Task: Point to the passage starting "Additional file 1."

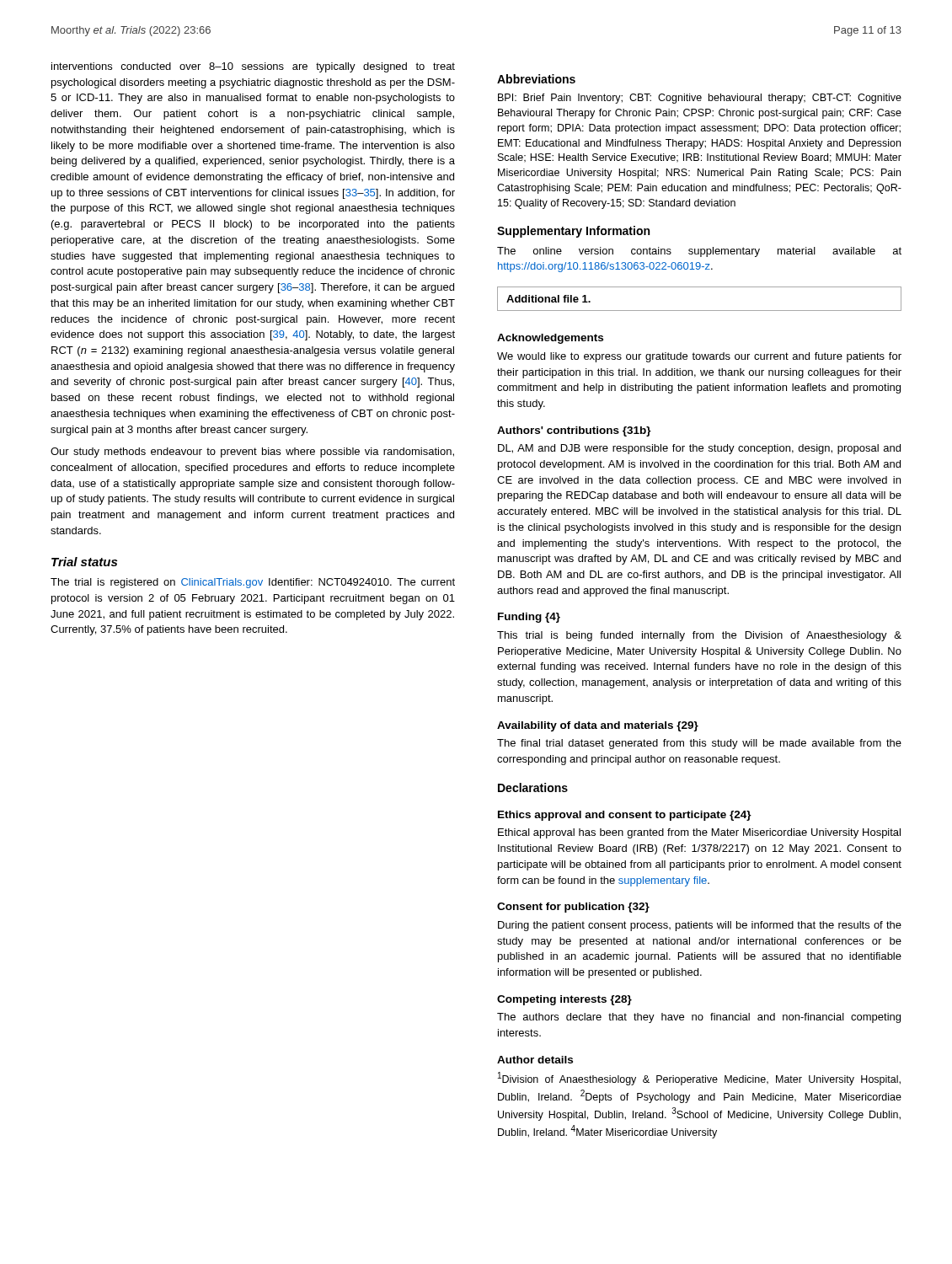Action: [x=699, y=299]
